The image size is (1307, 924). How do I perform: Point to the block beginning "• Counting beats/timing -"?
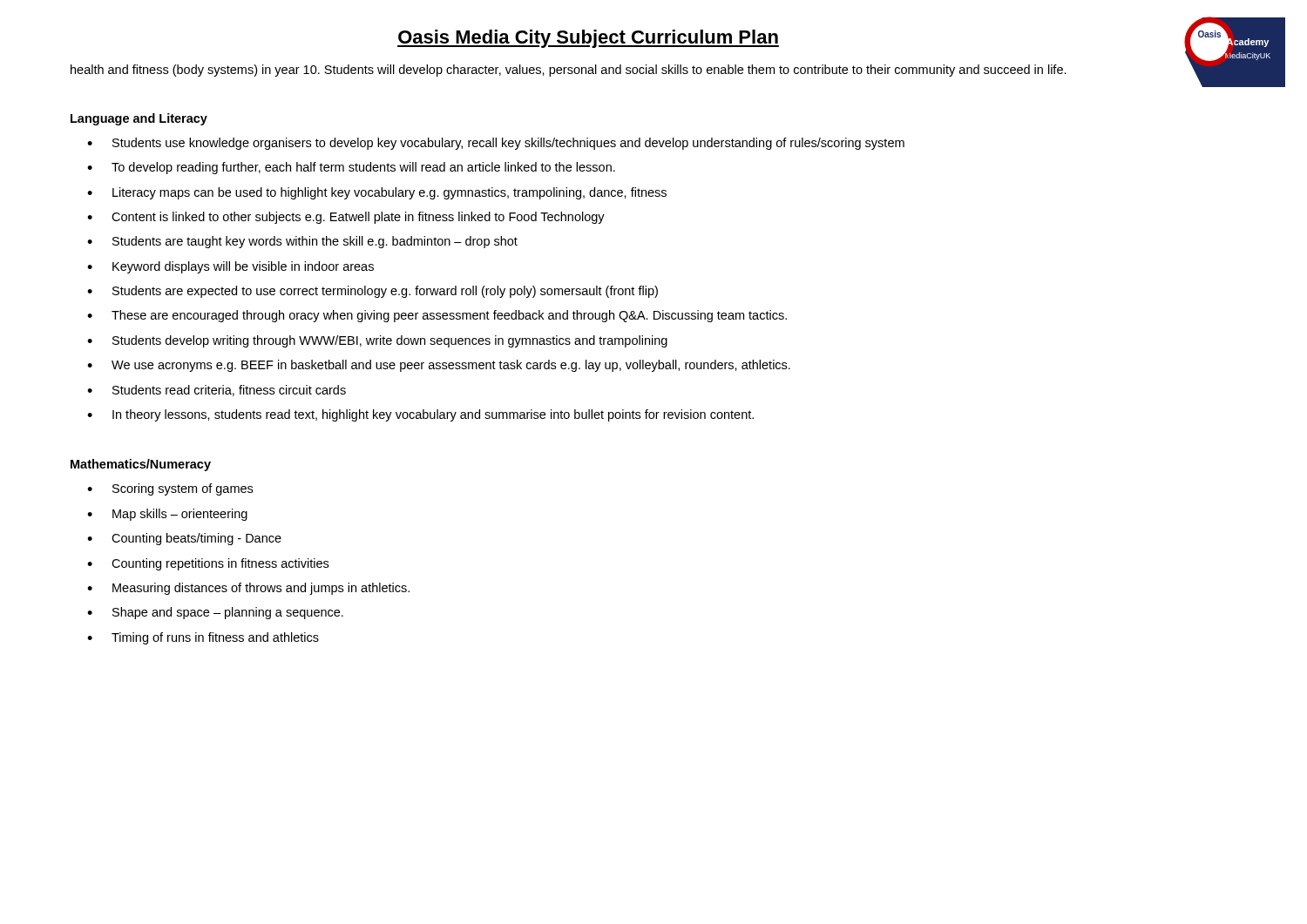click(184, 539)
